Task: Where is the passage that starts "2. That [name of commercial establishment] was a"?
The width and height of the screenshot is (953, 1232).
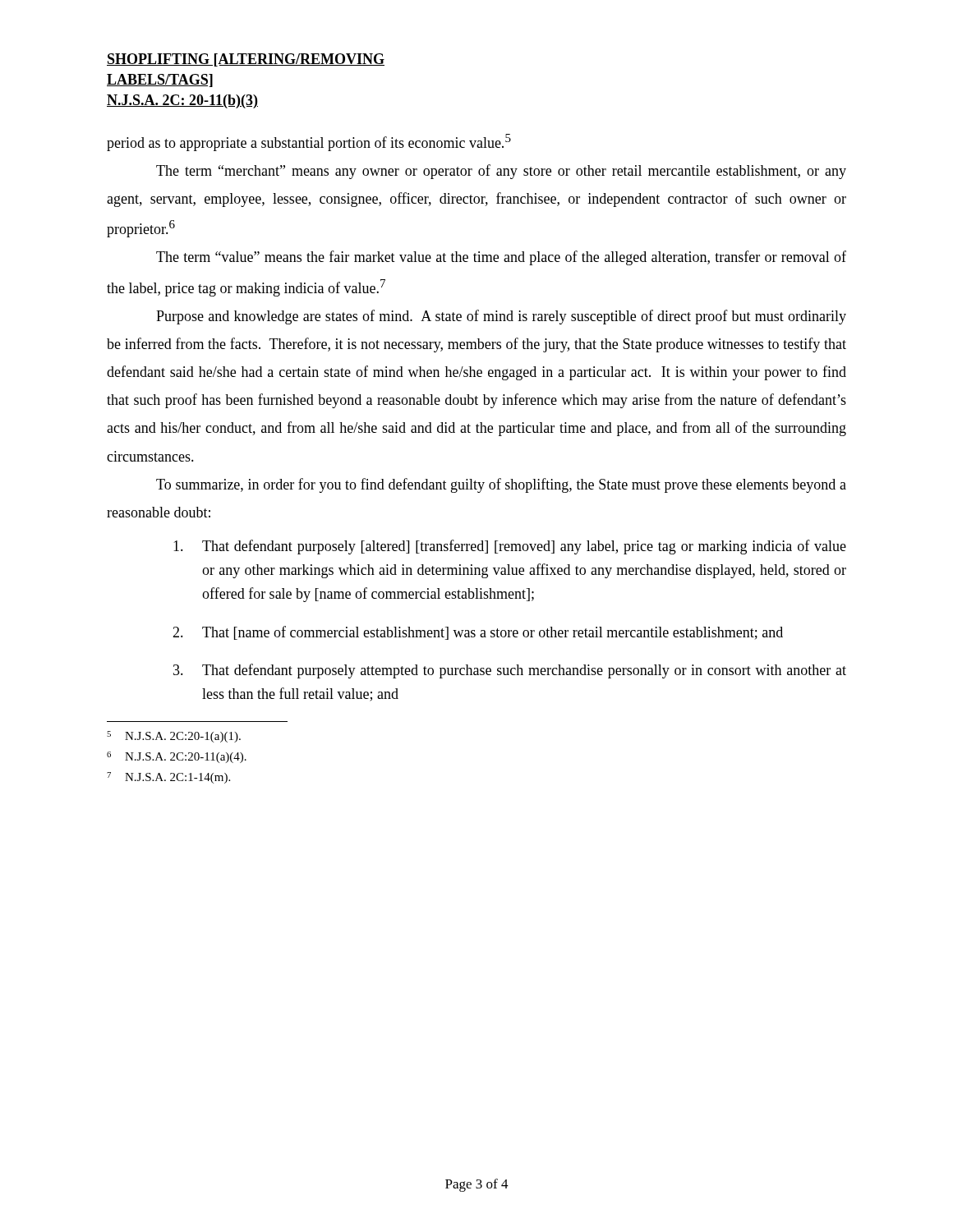Action: (x=509, y=632)
